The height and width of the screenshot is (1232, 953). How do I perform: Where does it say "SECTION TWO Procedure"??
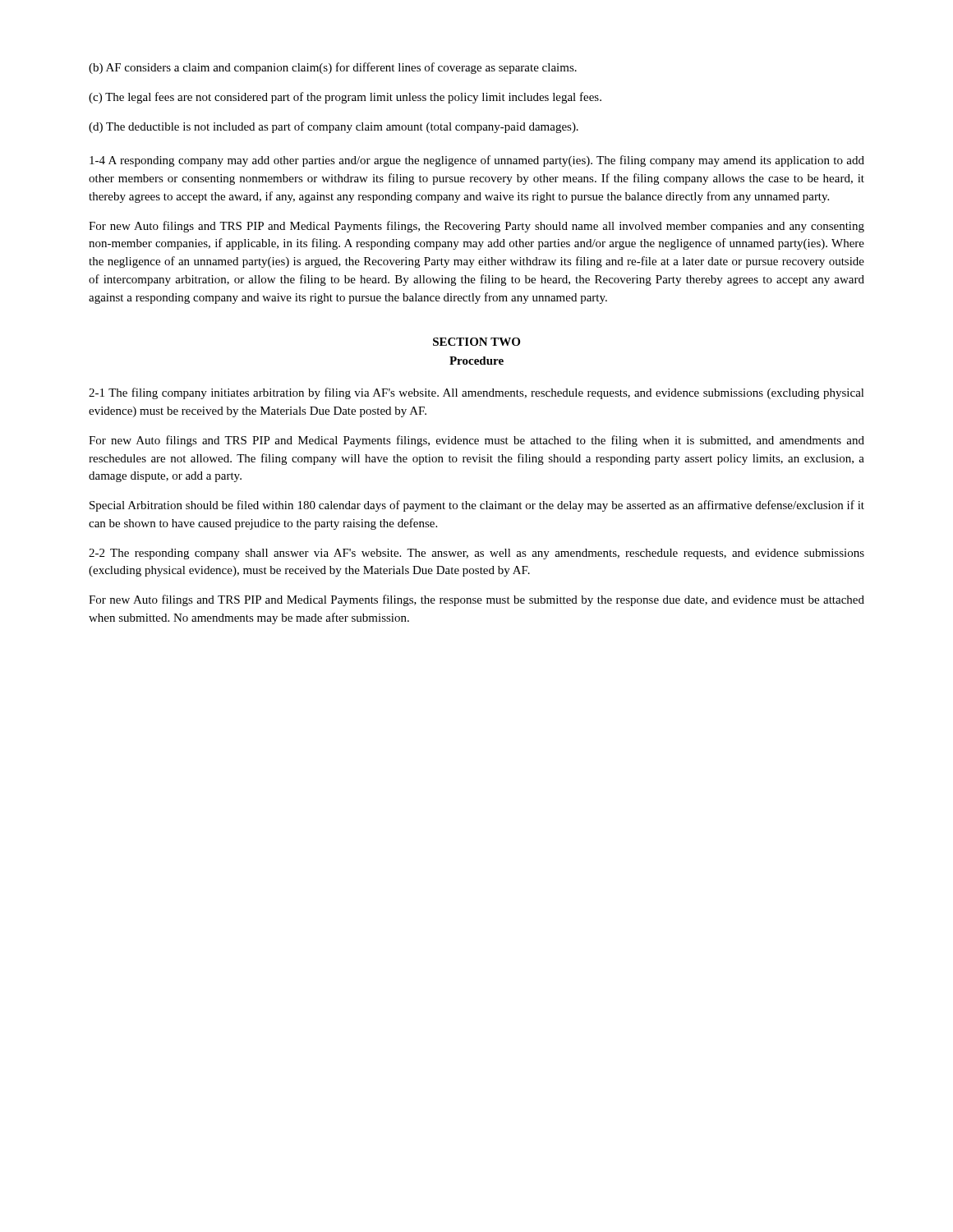476,351
